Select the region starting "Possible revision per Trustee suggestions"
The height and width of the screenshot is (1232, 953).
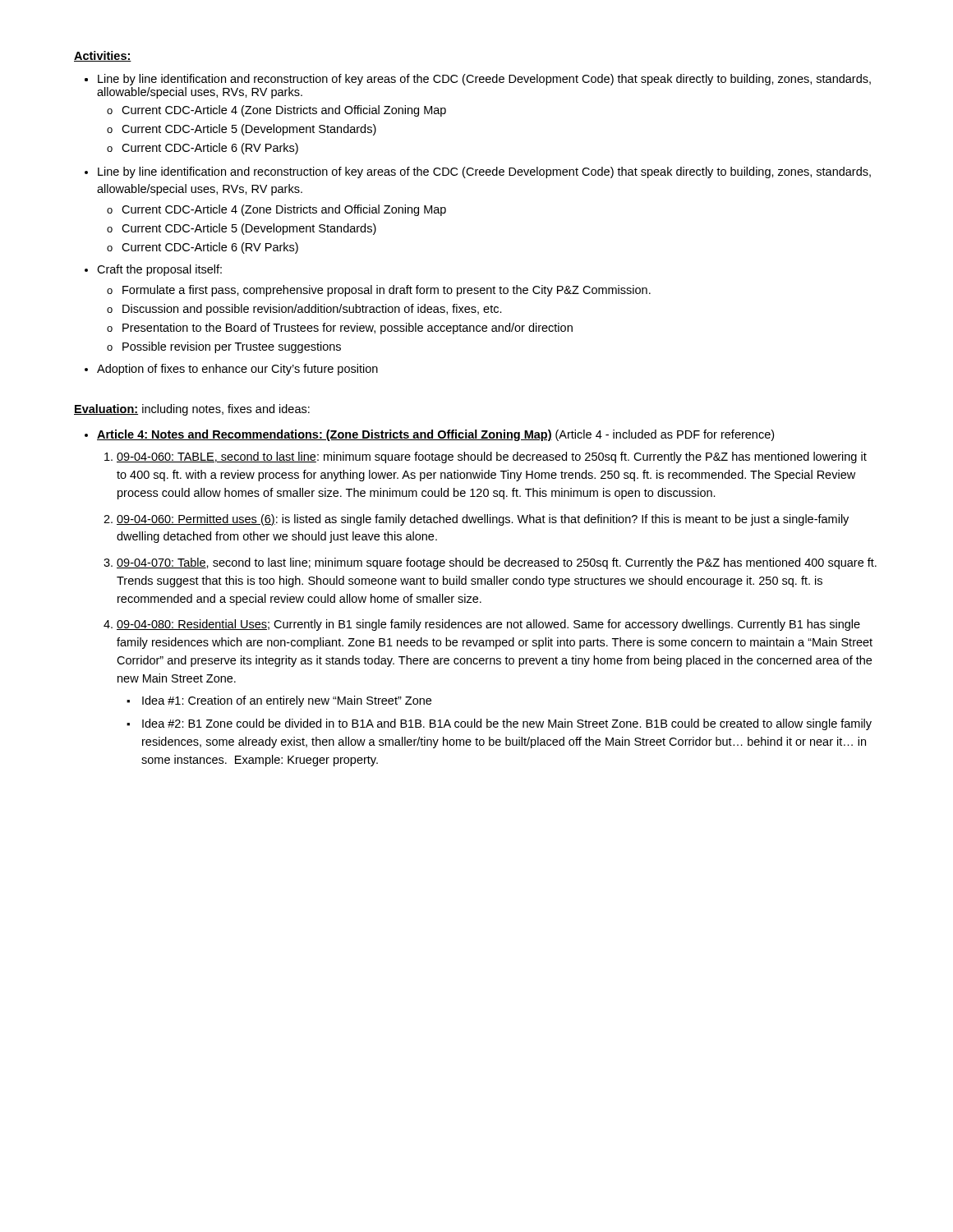232,347
